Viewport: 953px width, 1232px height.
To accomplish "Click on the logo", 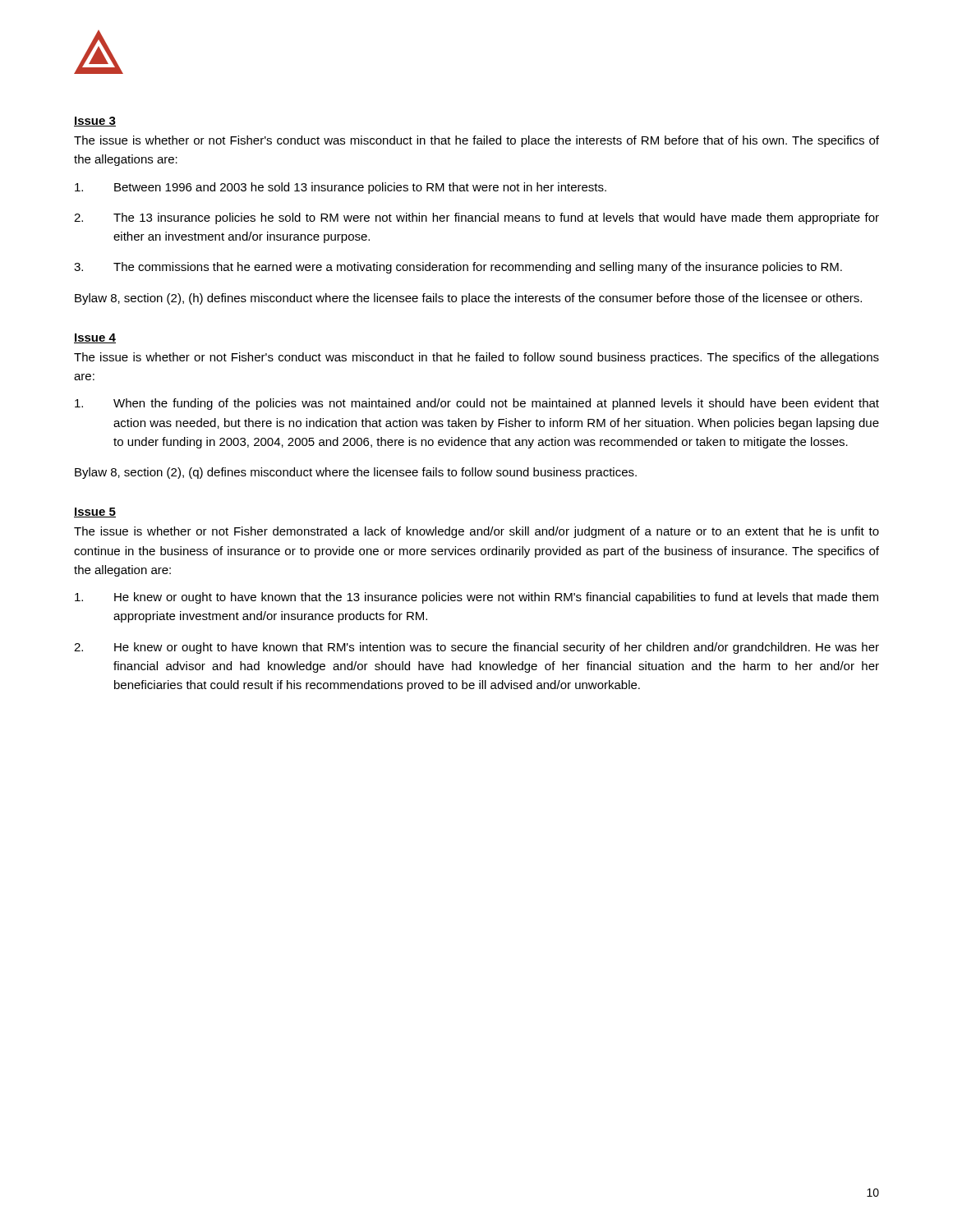I will (99, 52).
